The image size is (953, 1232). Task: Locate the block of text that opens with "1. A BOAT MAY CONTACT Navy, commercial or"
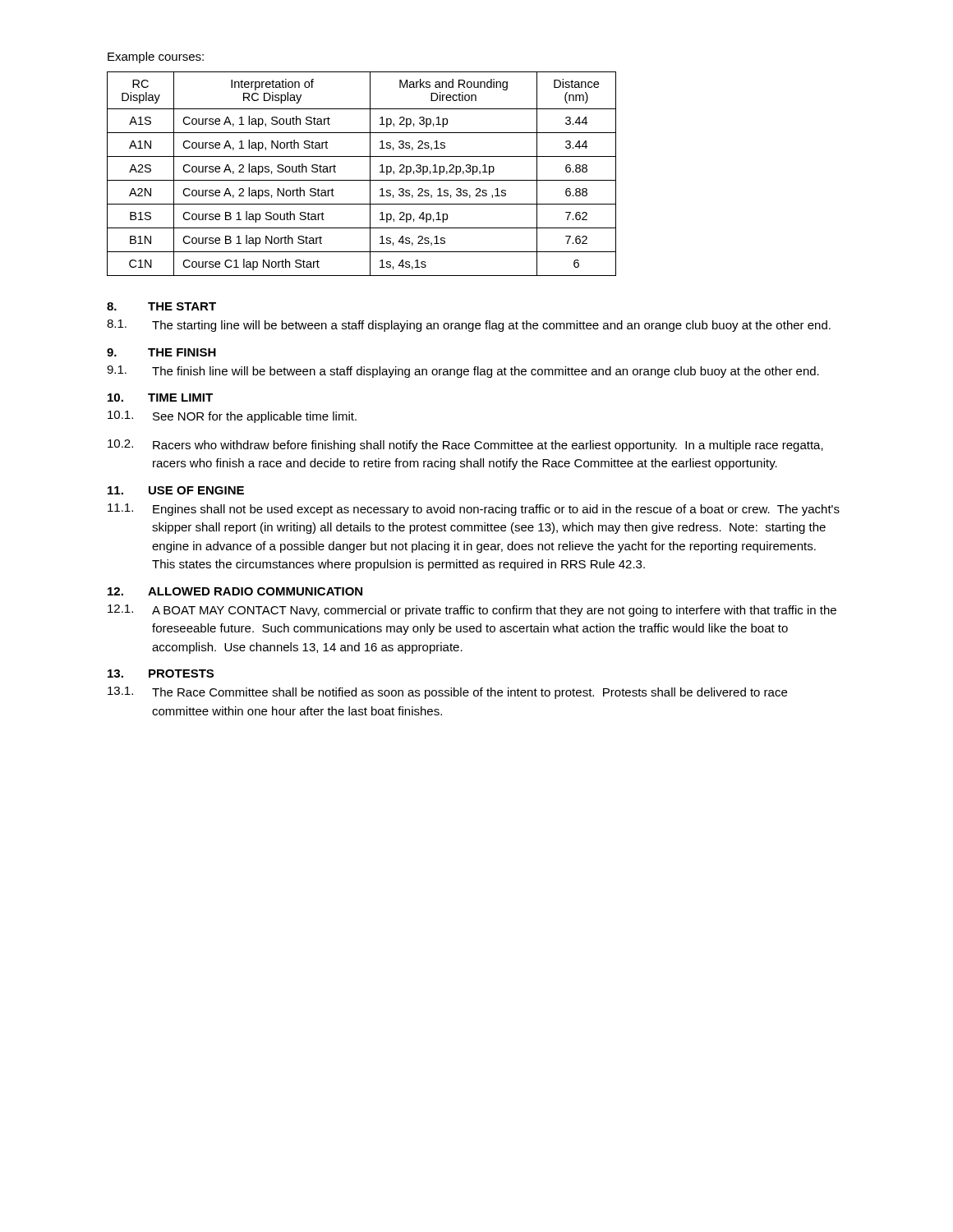(476, 629)
